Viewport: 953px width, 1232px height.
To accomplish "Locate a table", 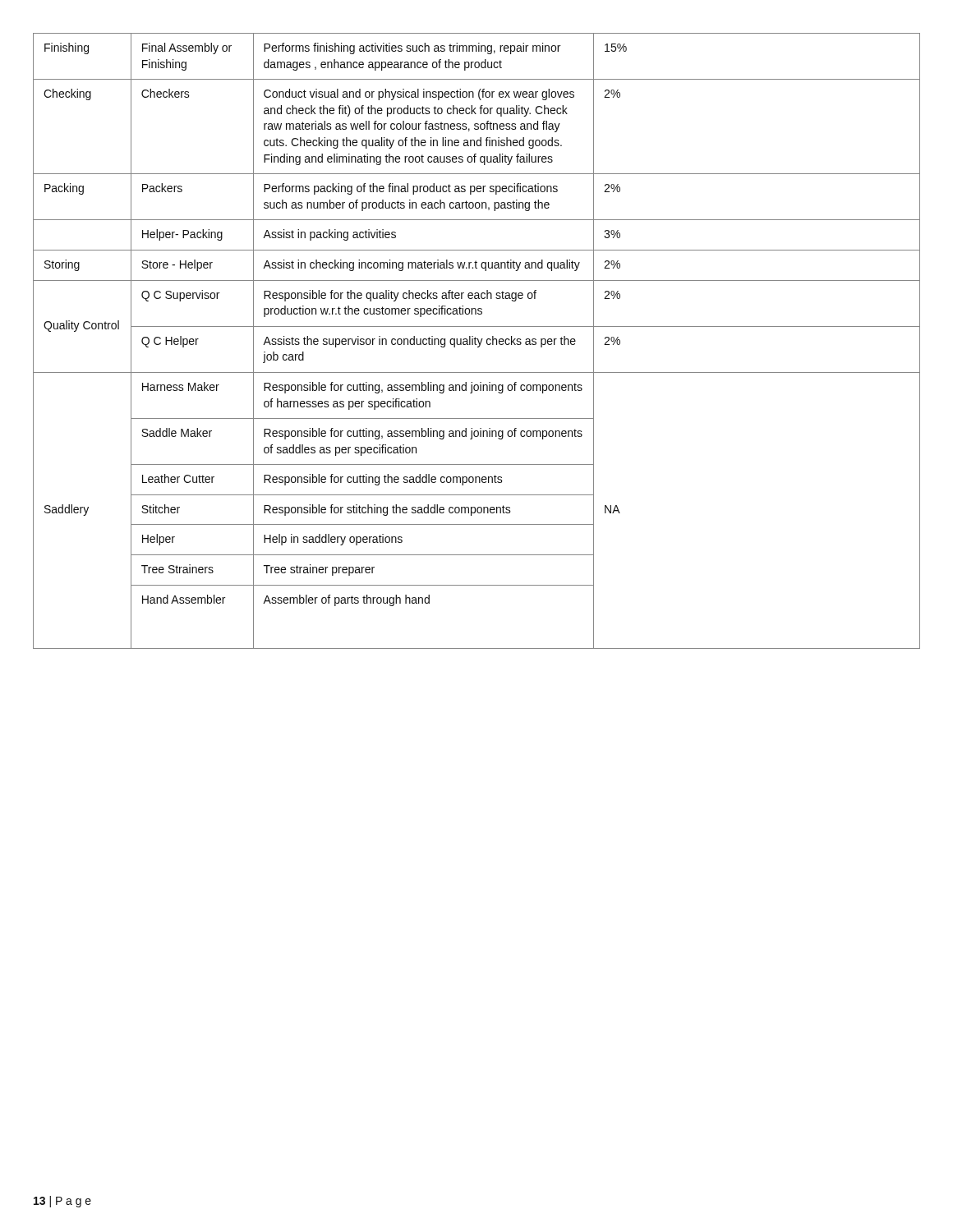I will click(476, 341).
